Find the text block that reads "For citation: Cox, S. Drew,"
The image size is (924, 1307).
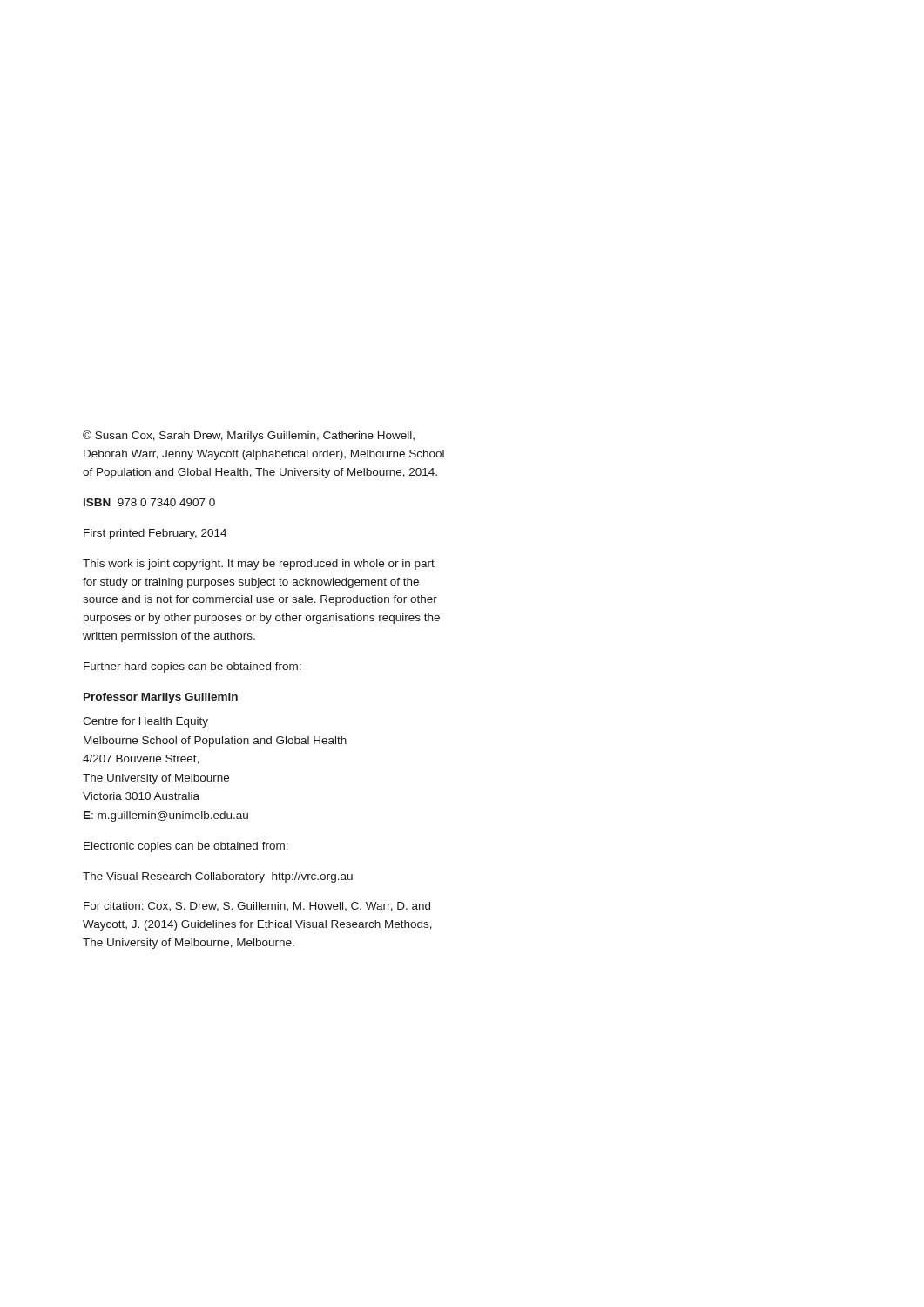(x=258, y=924)
